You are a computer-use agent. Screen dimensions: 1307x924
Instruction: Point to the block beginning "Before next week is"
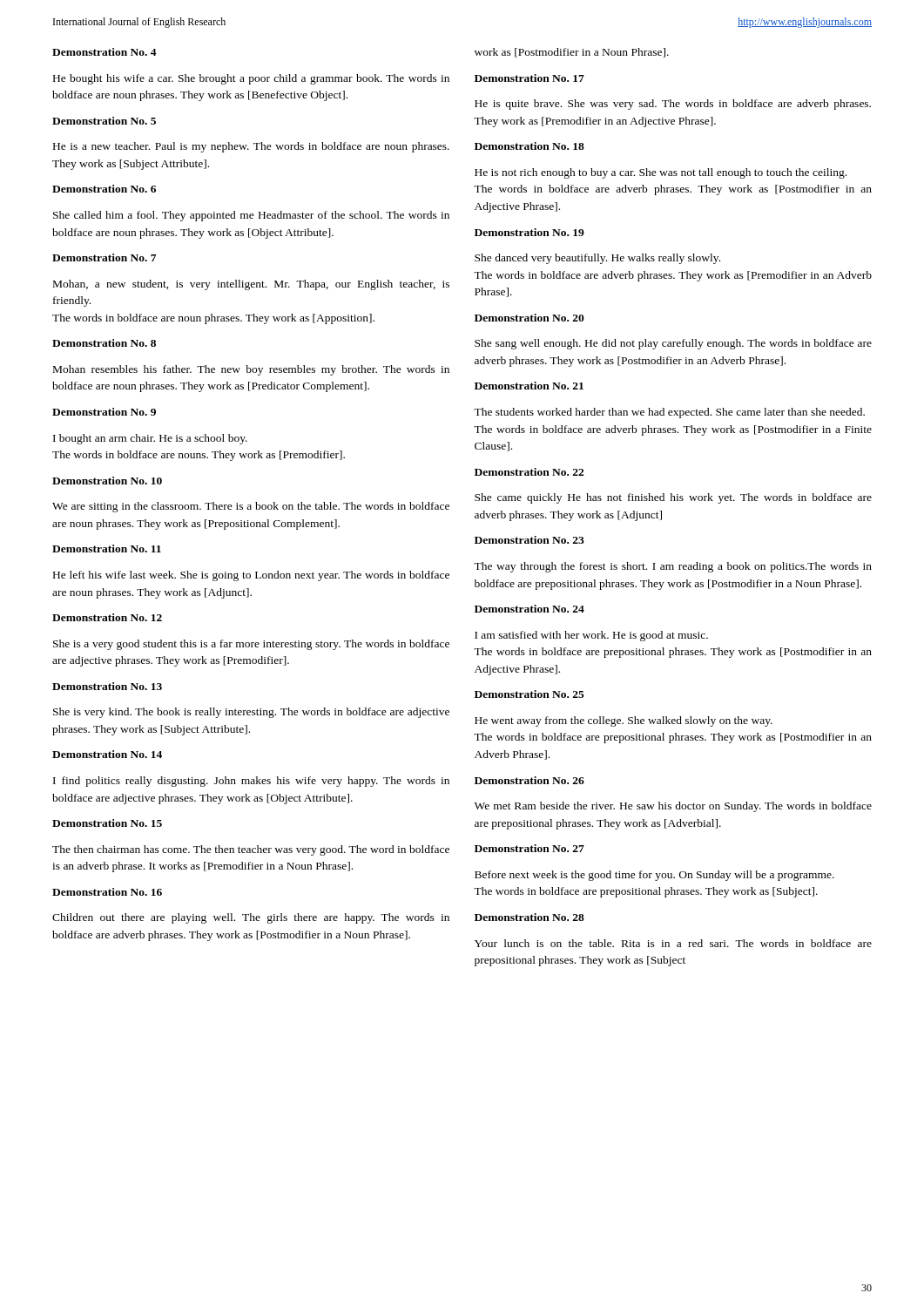pos(673,883)
